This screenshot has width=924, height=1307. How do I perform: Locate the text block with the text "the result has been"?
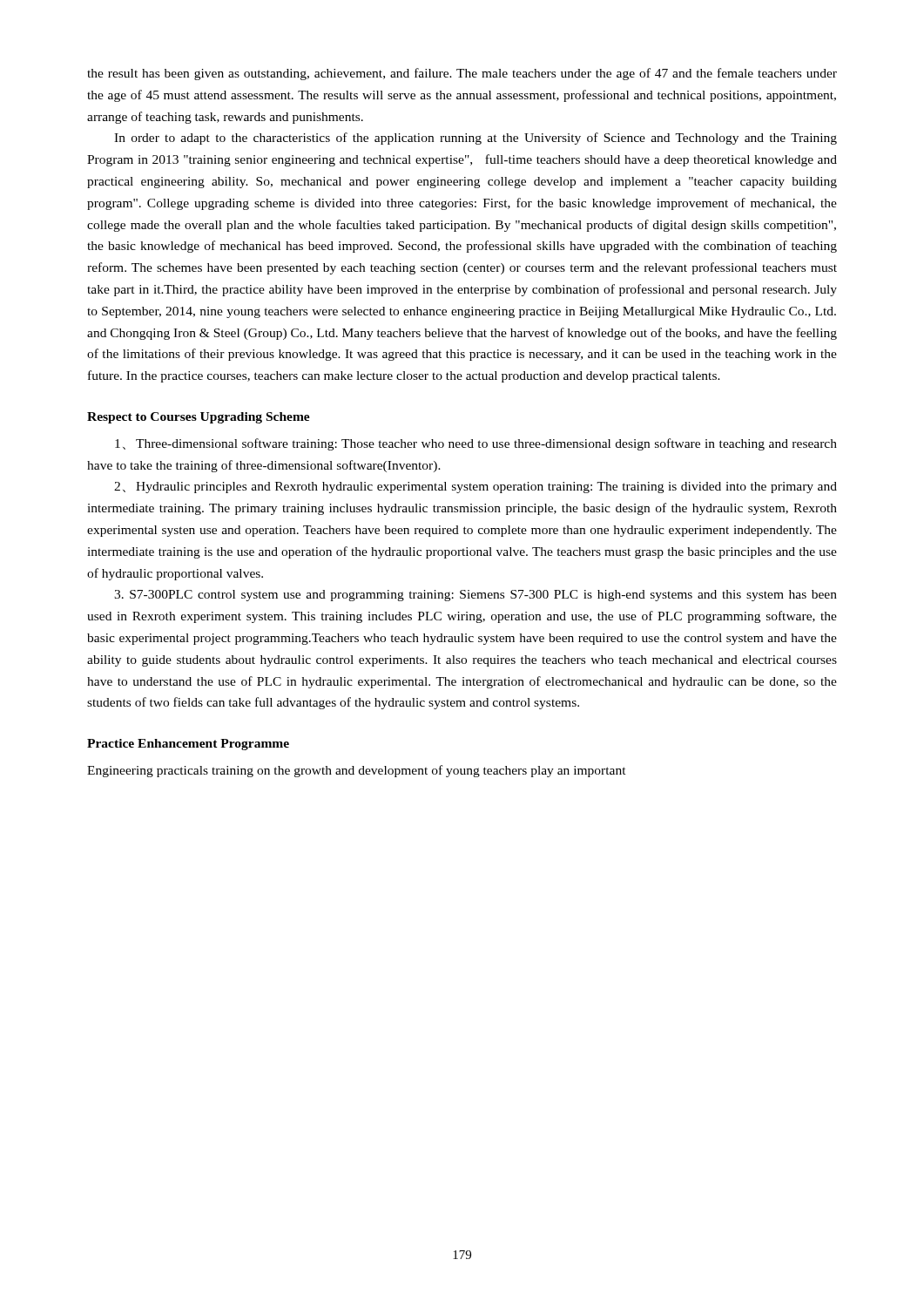pos(462,225)
